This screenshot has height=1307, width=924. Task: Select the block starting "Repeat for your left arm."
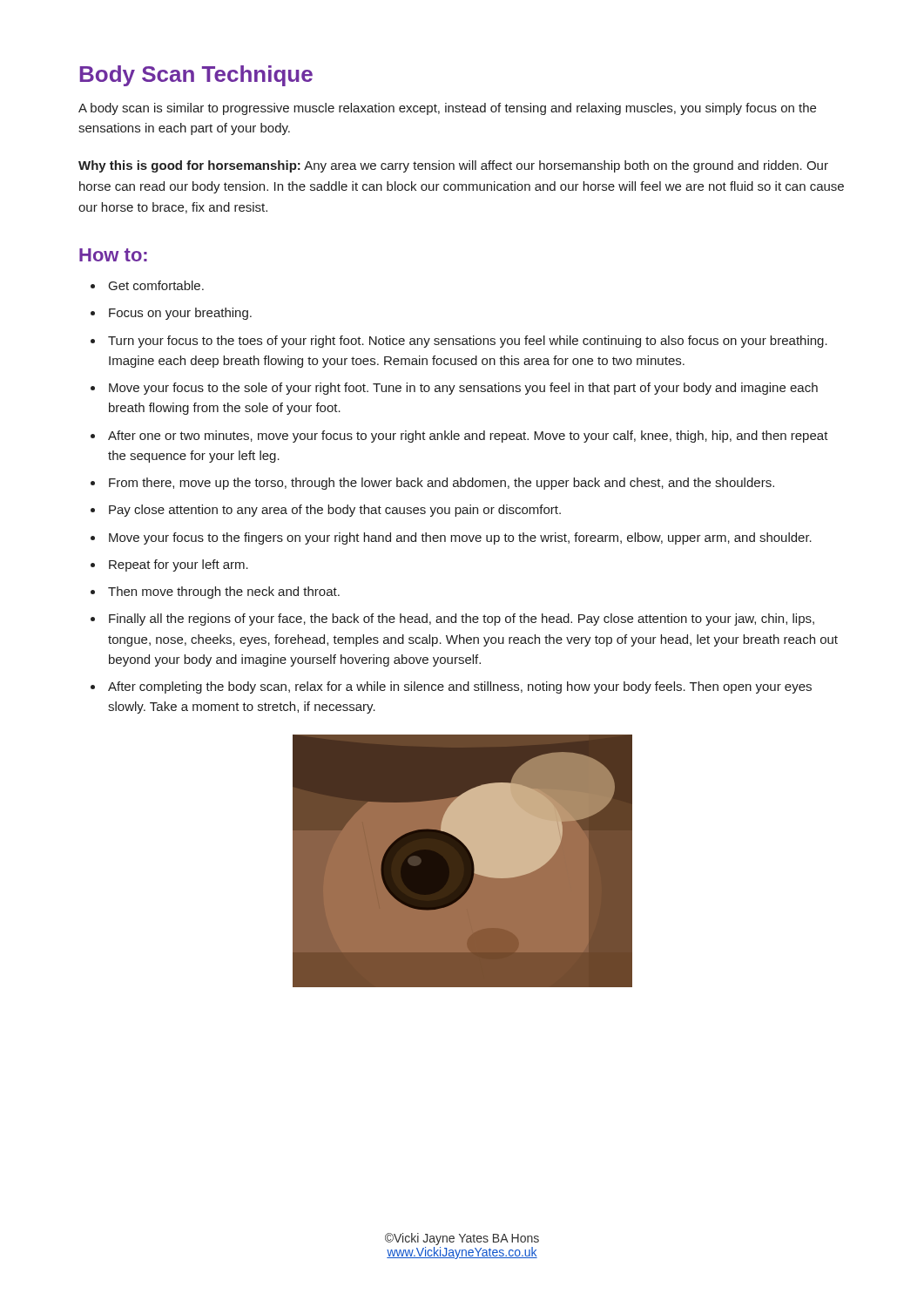(x=178, y=564)
